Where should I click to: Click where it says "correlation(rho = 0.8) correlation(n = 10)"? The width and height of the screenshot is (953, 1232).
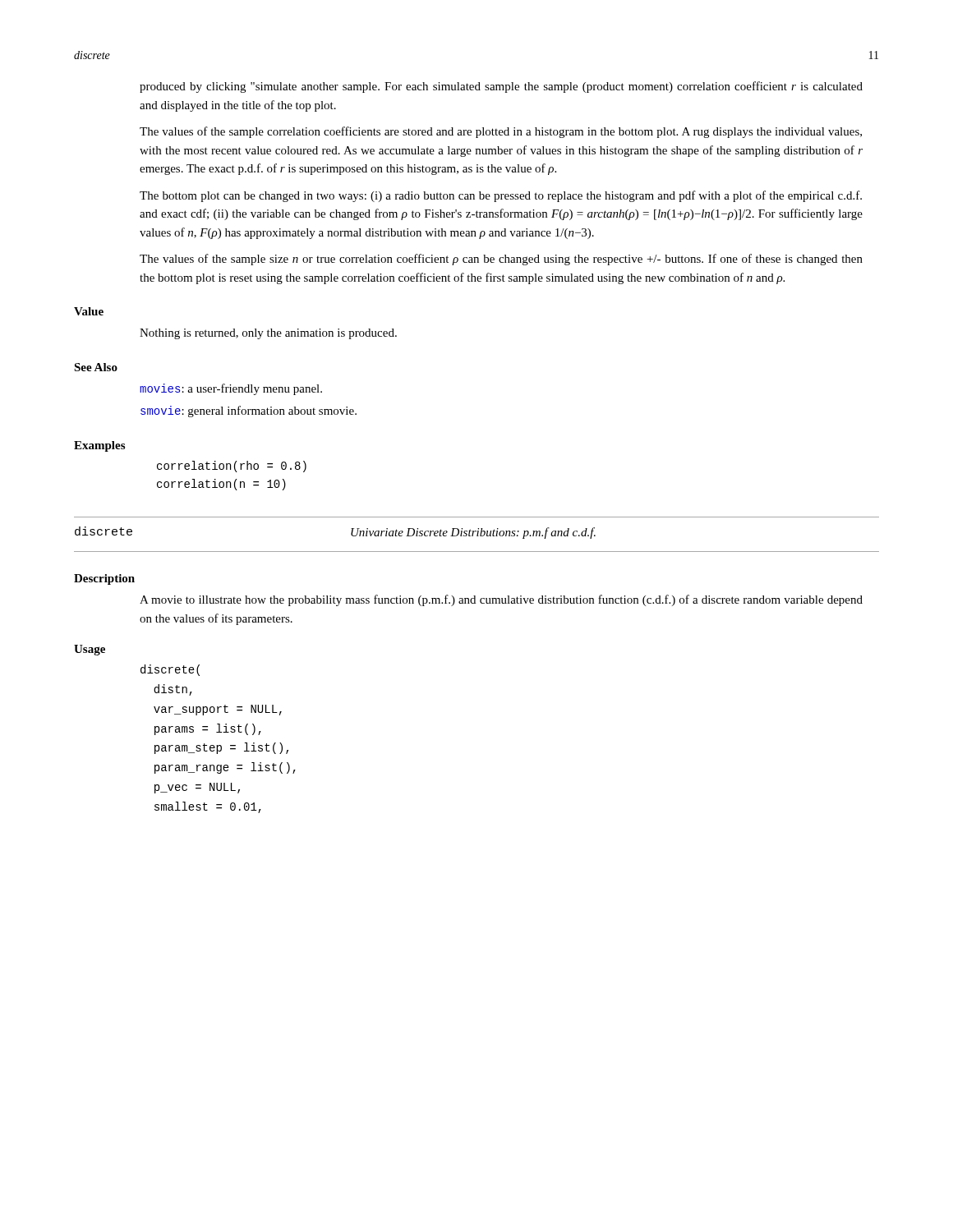[232, 475]
